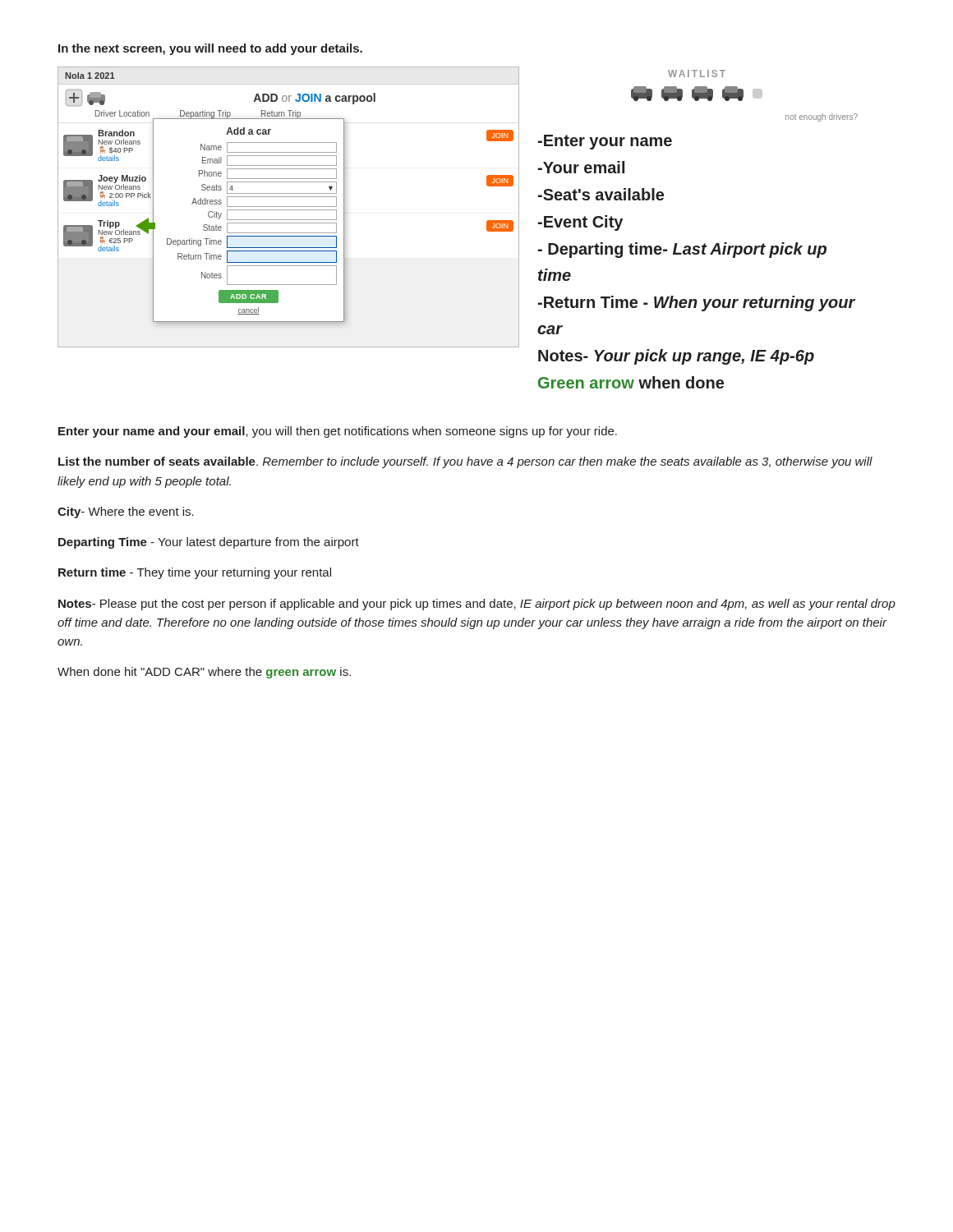Locate the text block that reads "In the next screen, you"
This screenshot has height=1232, width=953.
click(x=210, y=48)
